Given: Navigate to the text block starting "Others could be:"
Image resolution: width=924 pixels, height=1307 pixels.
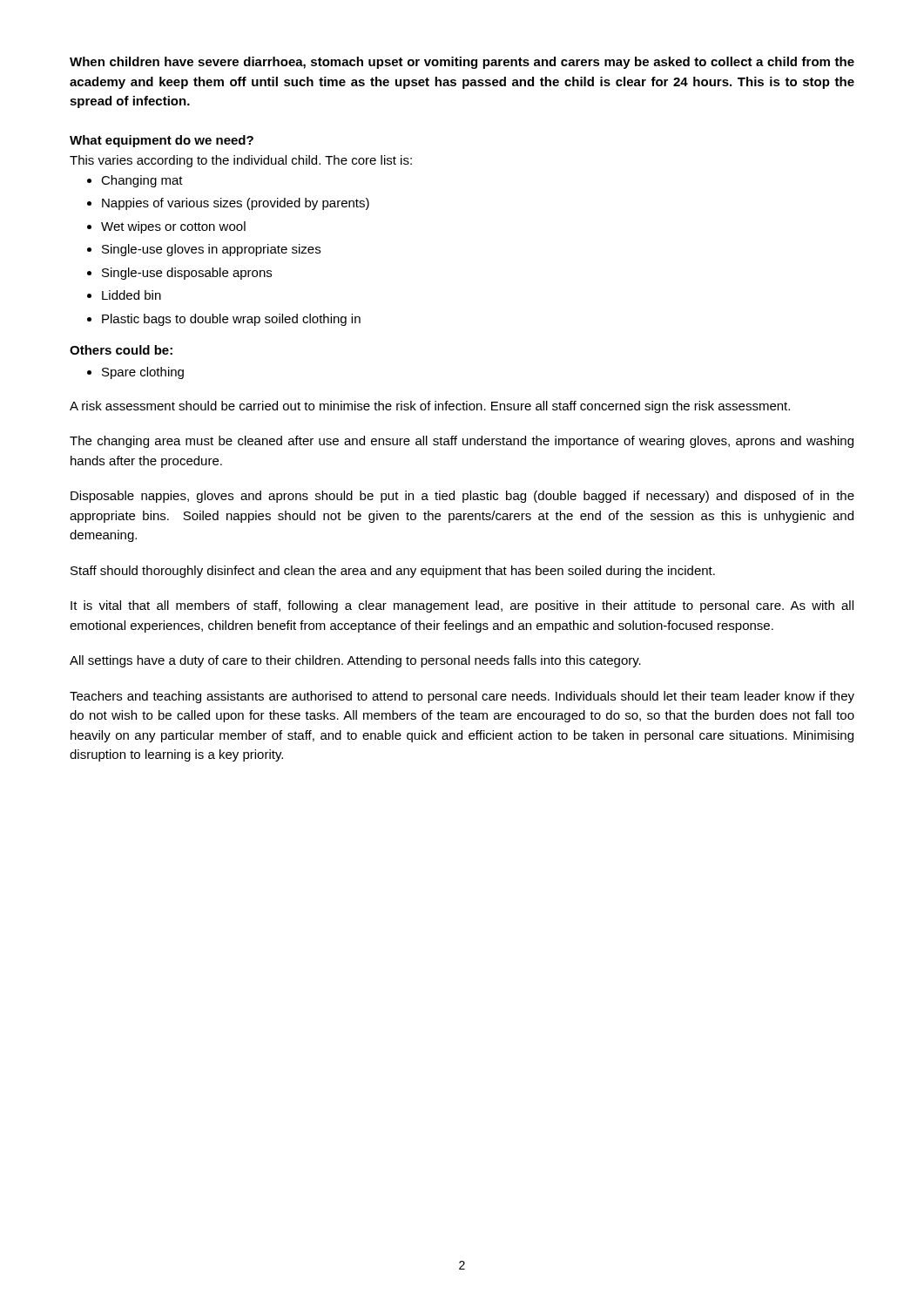Looking at the screenshot, I should click(x=121, y=350).
